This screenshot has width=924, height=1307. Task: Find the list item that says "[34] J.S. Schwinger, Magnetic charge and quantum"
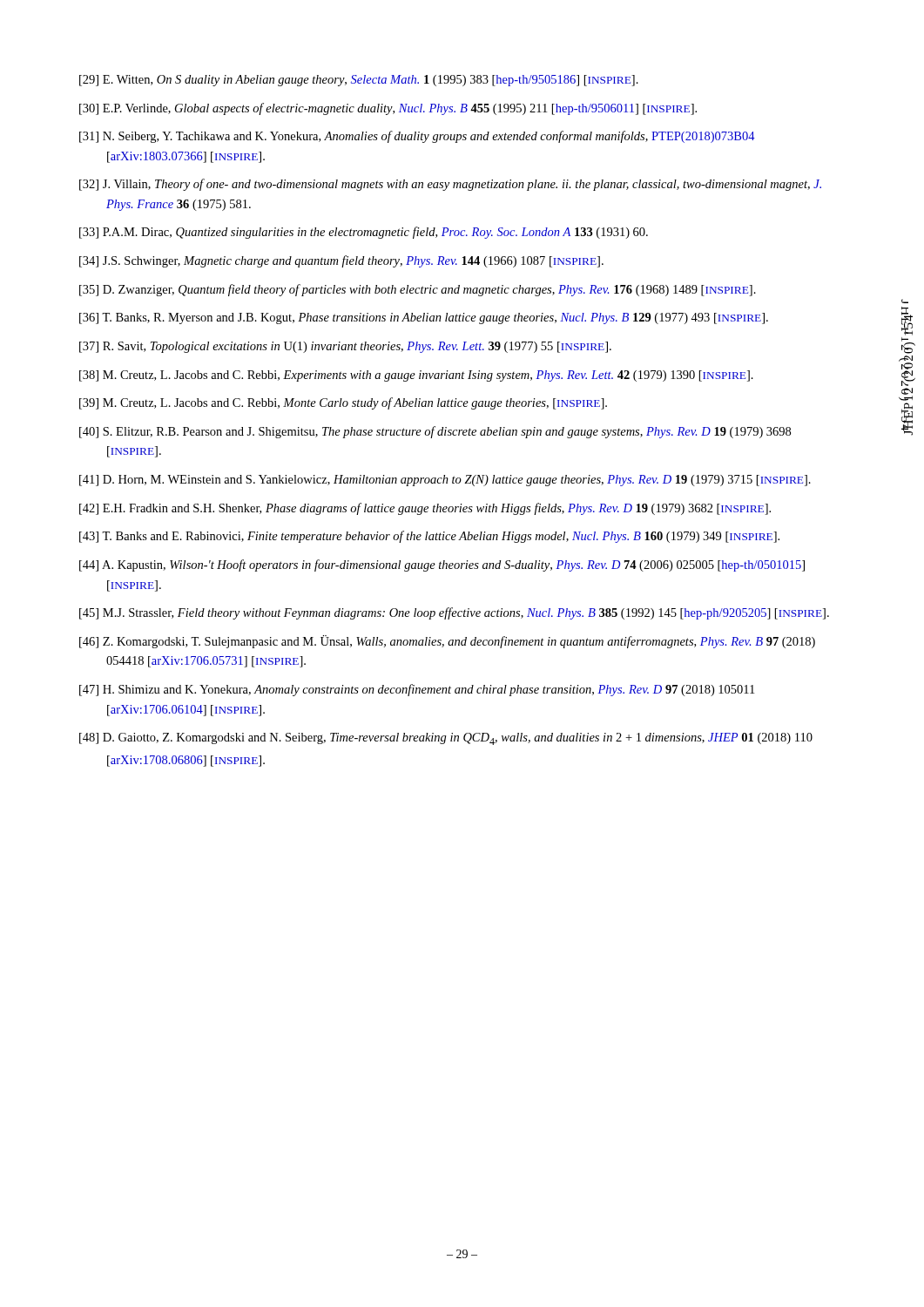tap(341, 260)
